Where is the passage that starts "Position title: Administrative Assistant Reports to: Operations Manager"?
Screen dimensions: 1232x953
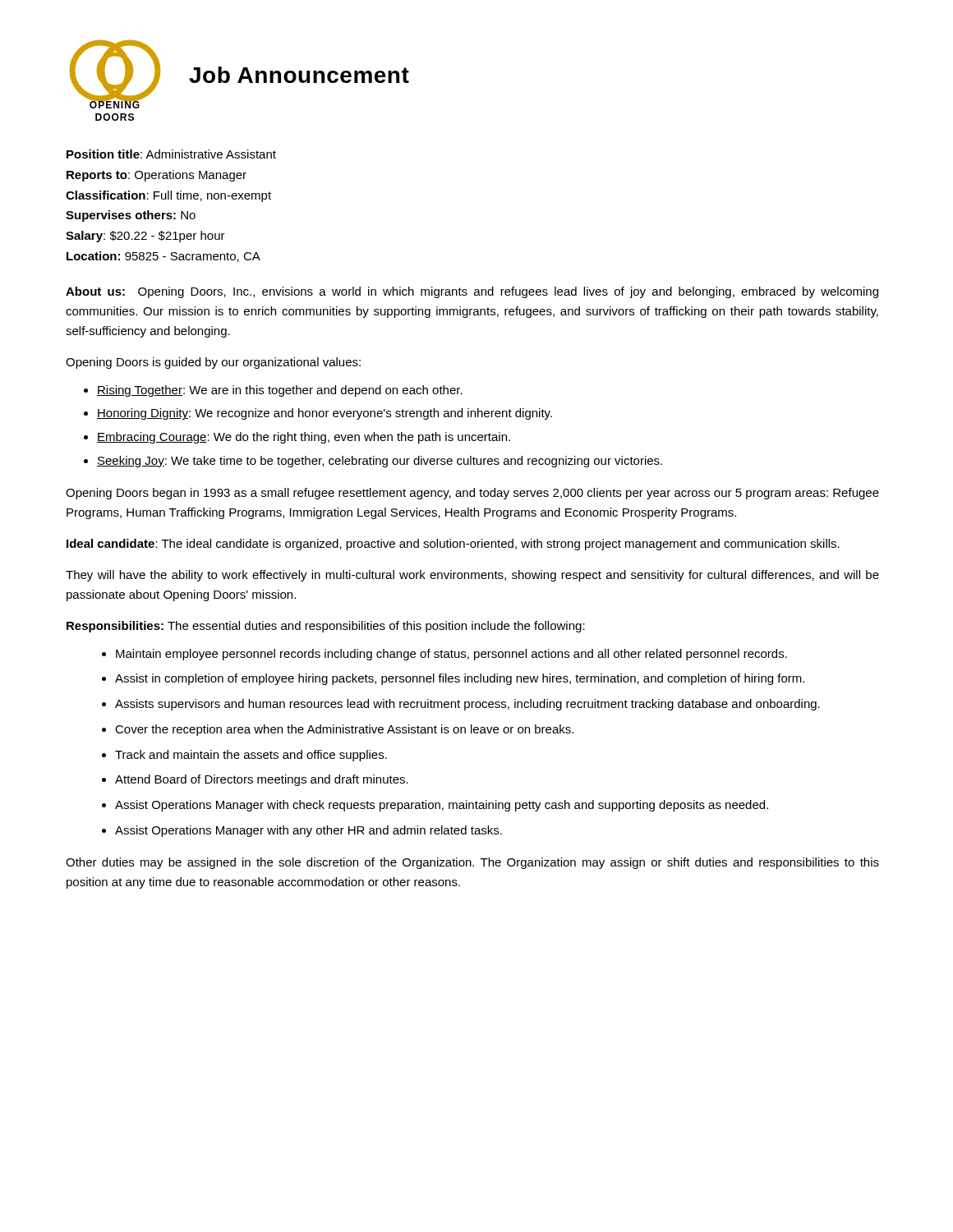click(171, 154)
